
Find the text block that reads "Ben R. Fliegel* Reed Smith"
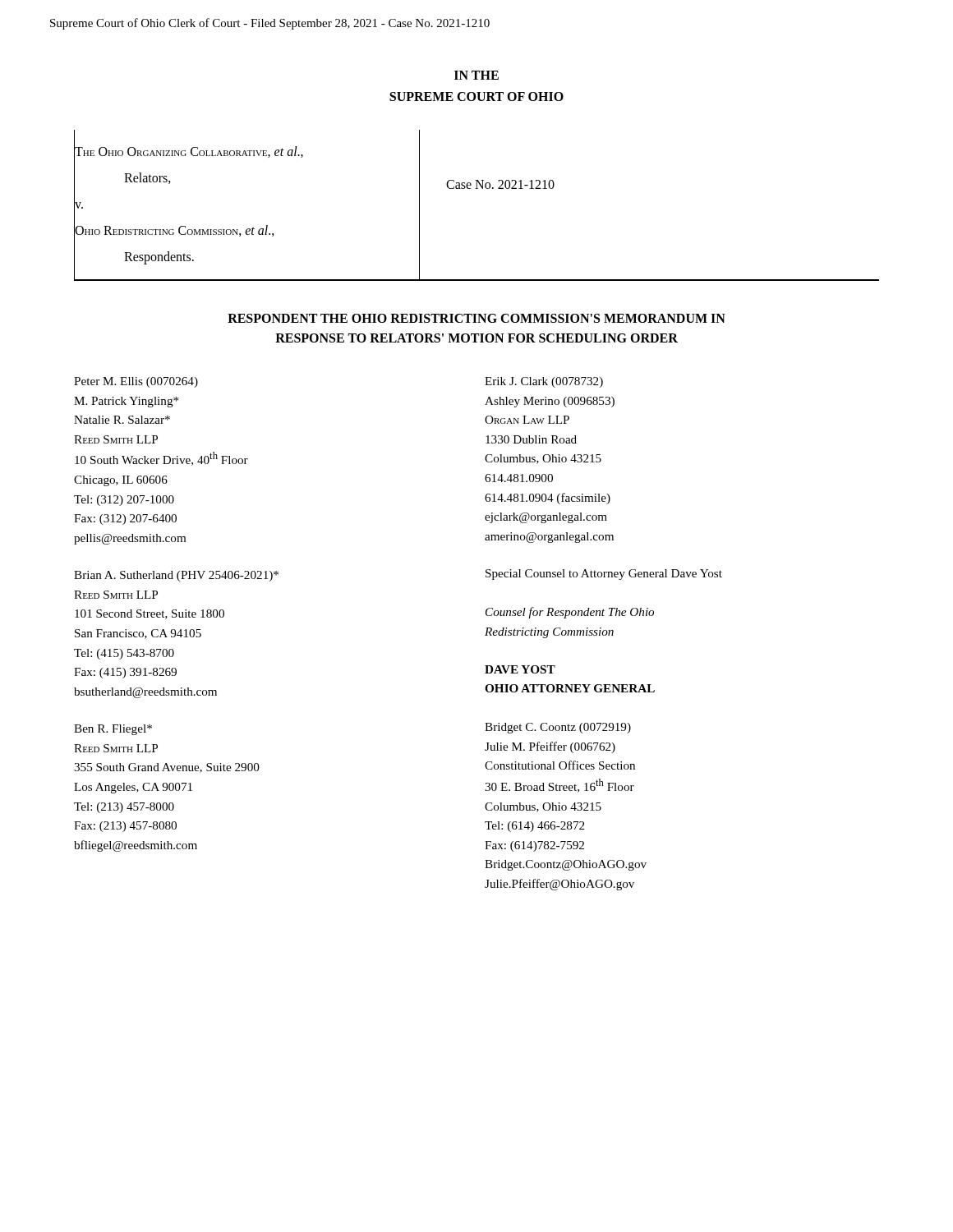click(167, 786)
